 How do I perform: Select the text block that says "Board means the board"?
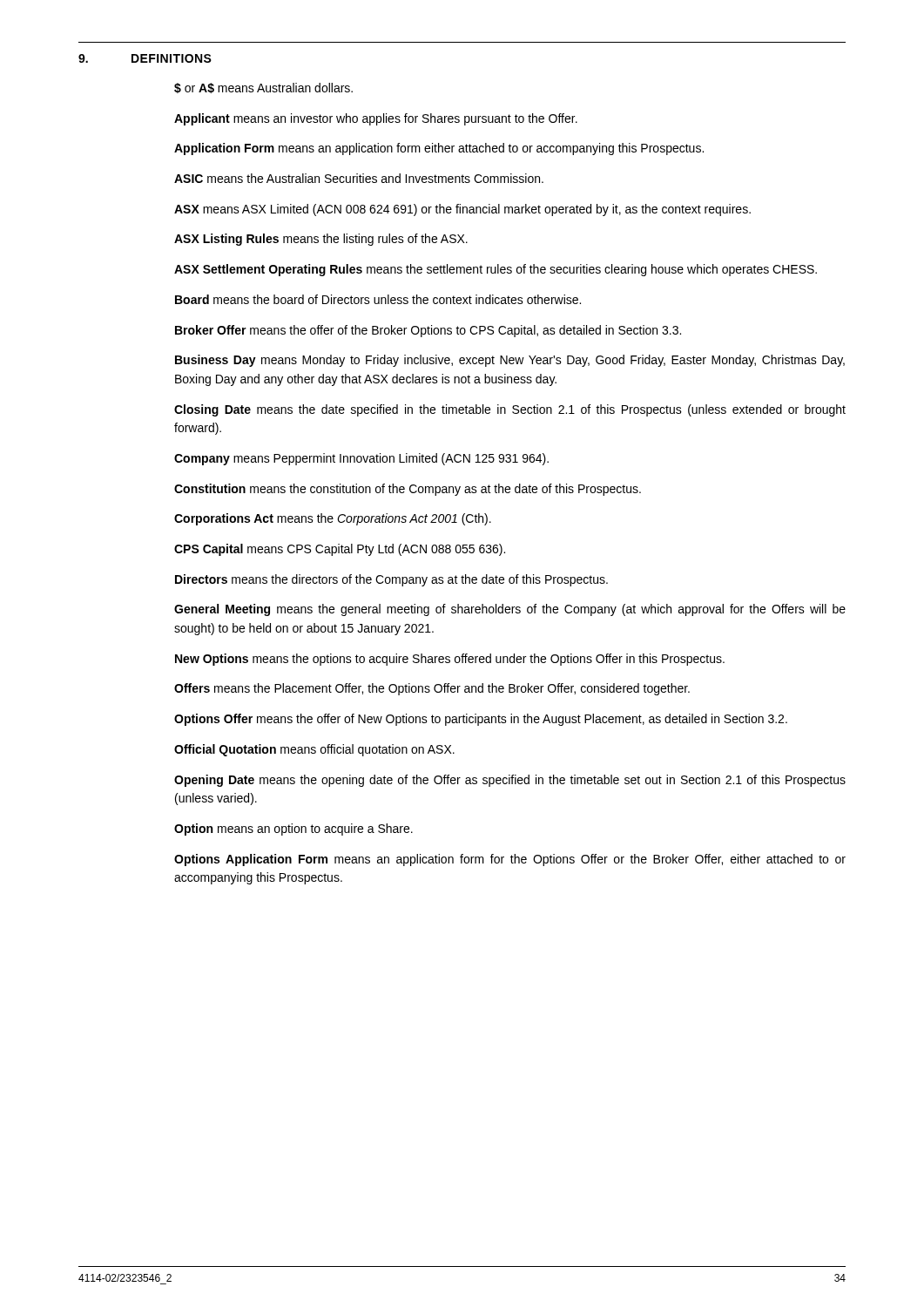pyautogui.click(x=378, y=300)
